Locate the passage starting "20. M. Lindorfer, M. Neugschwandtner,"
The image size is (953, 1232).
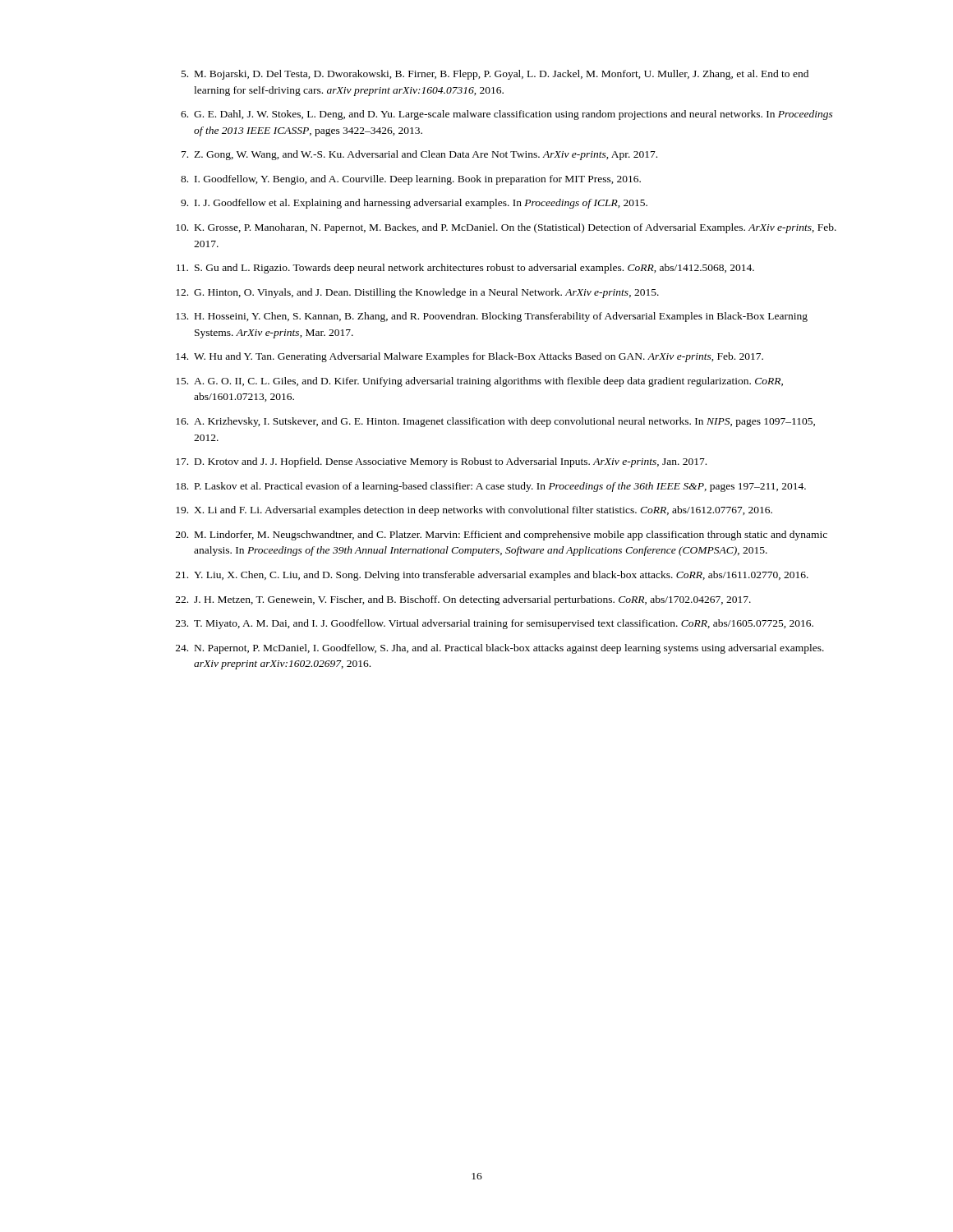click(501, 542)
